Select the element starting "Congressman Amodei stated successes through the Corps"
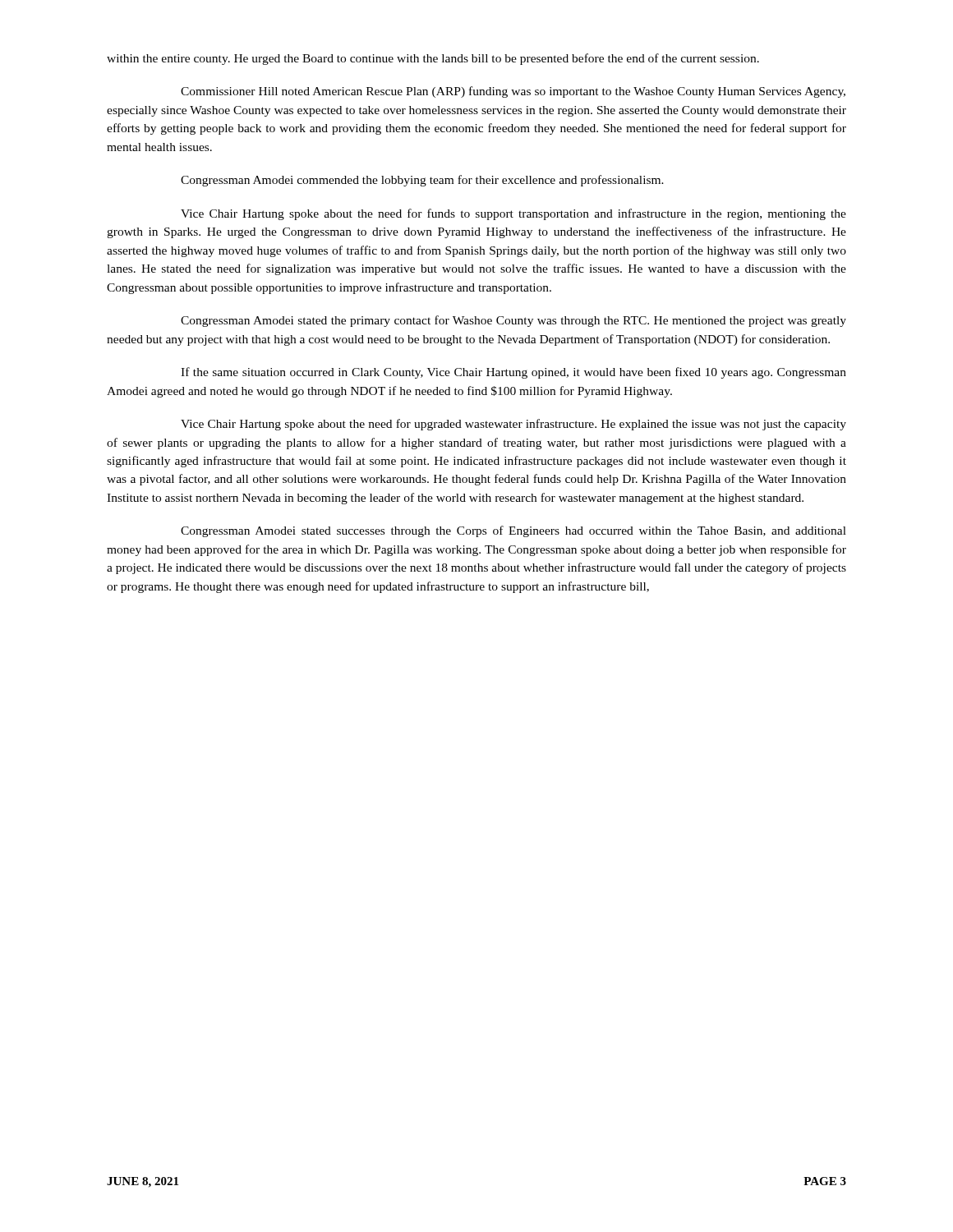 point(476,558)
